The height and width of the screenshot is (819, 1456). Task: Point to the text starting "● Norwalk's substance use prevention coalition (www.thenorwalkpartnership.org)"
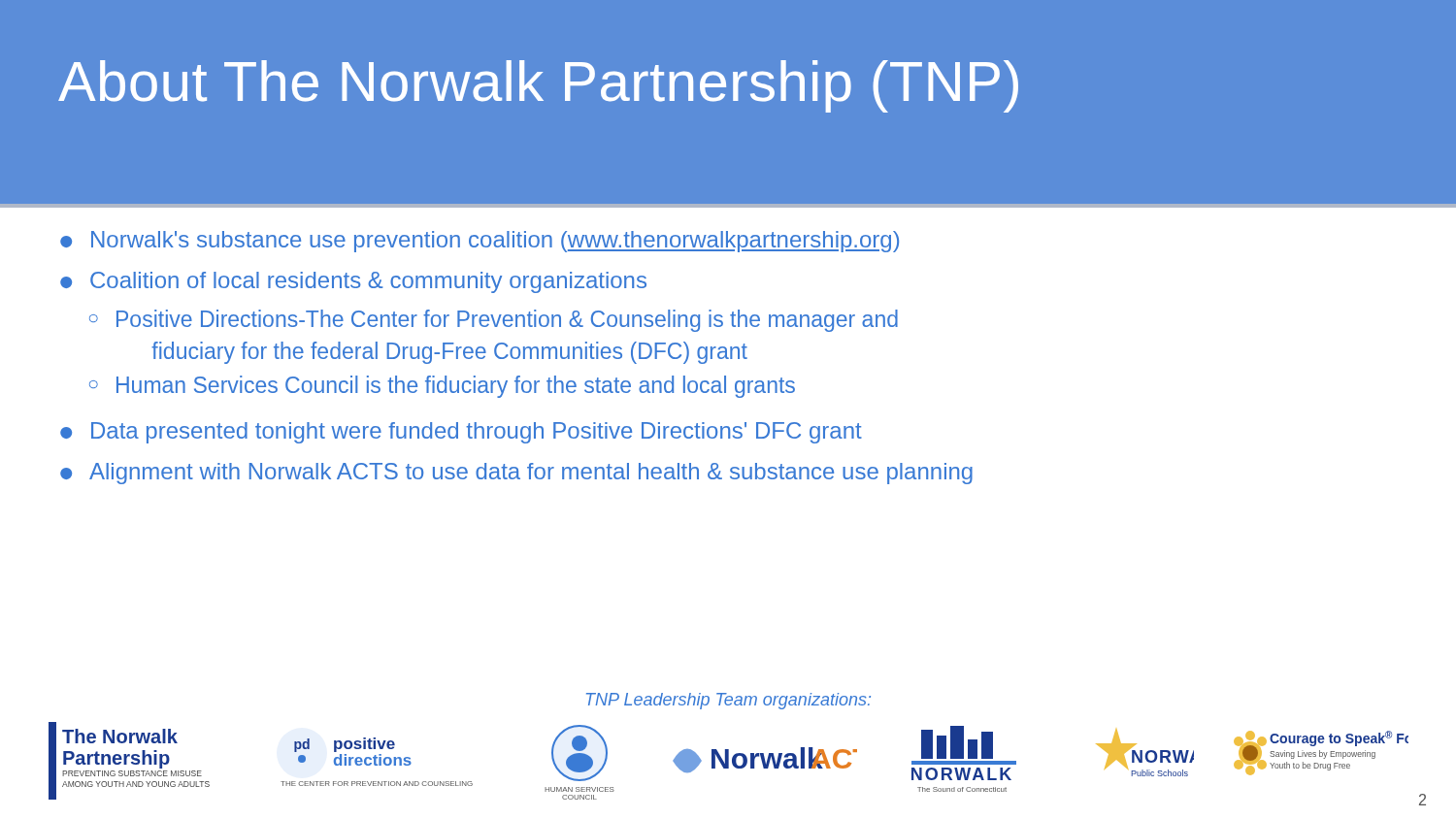479,241
